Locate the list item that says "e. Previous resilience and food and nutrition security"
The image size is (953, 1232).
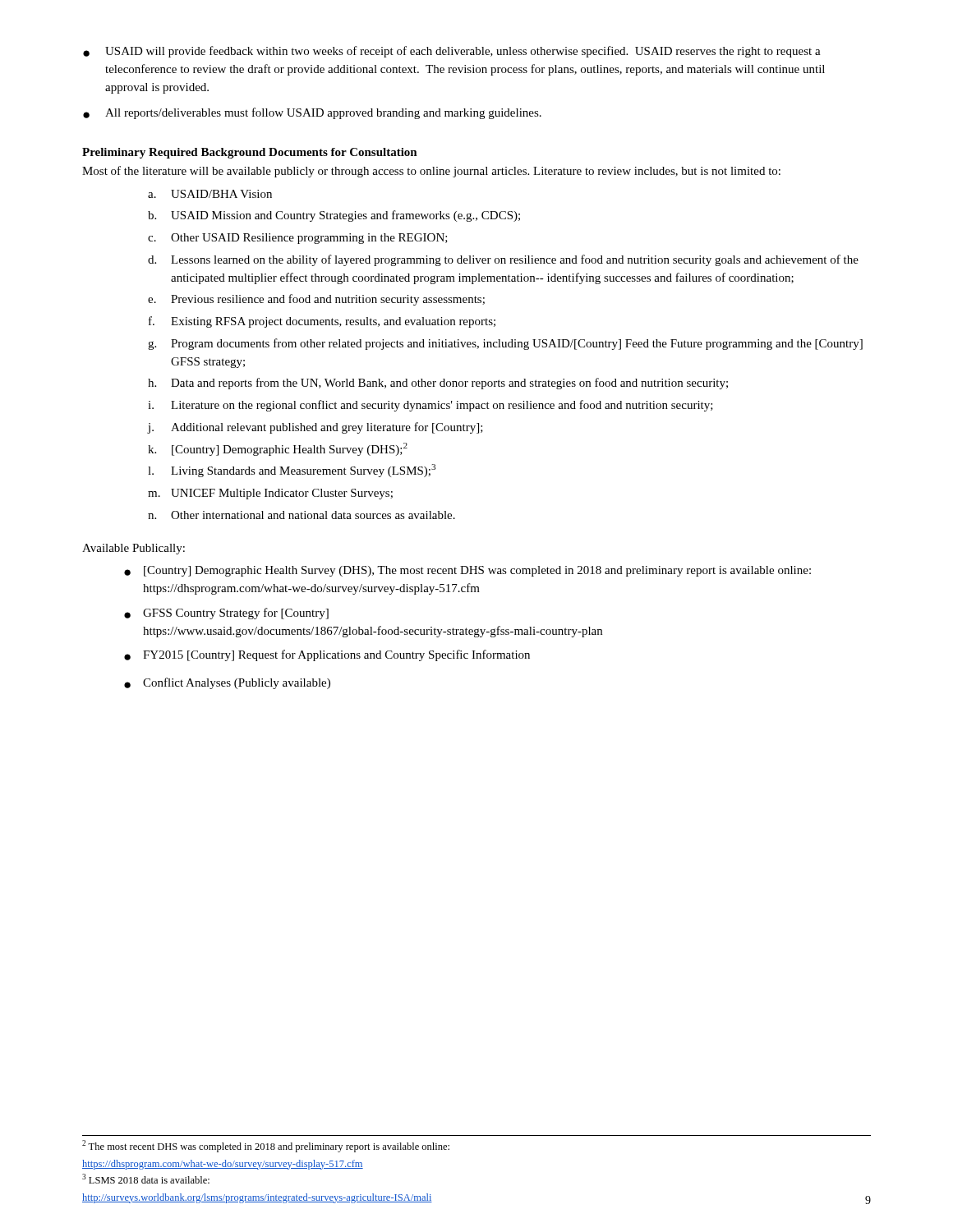pyautogui.click(x=316, y=300)
